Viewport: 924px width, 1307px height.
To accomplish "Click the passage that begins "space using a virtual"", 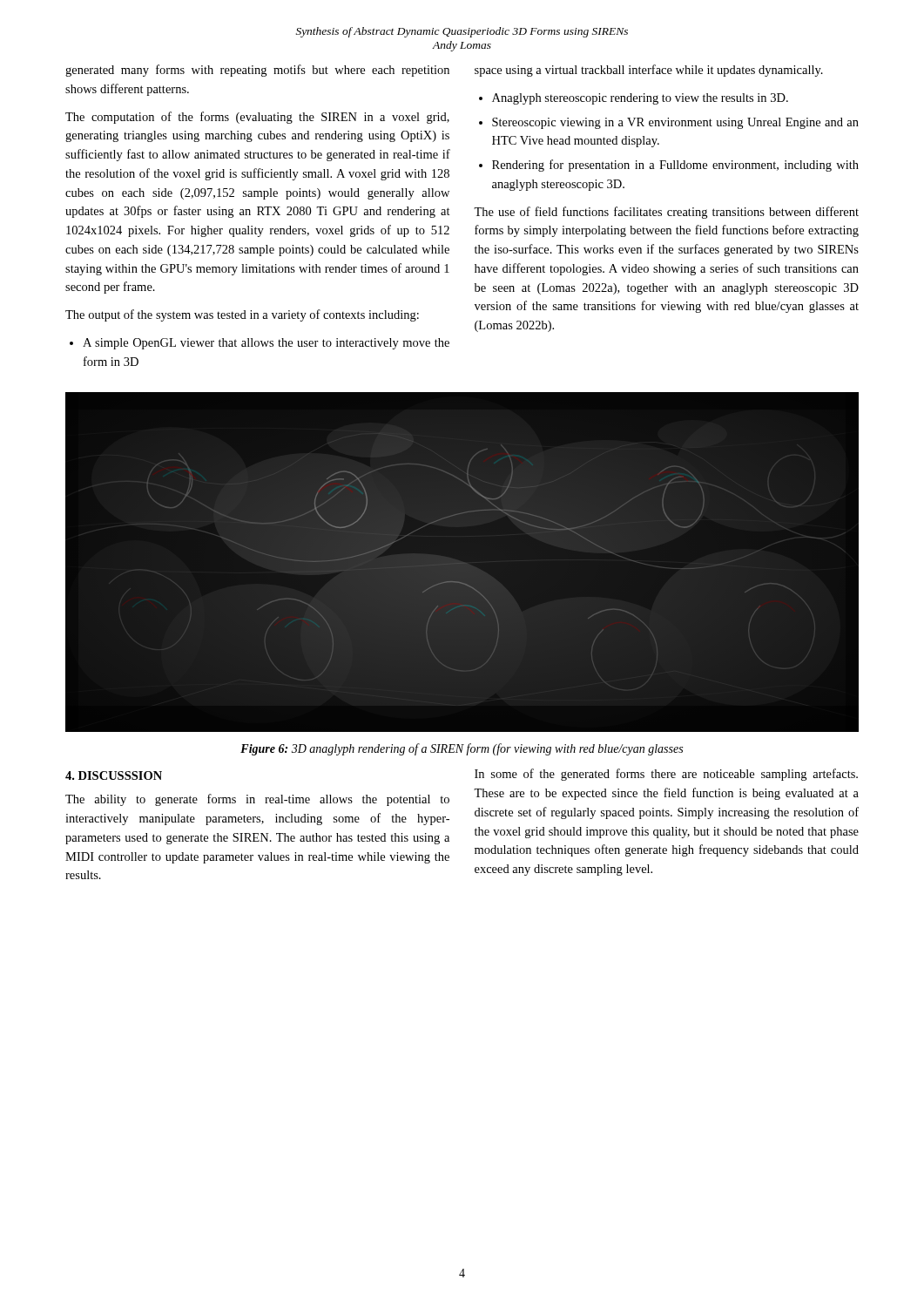I will [666, 71].
